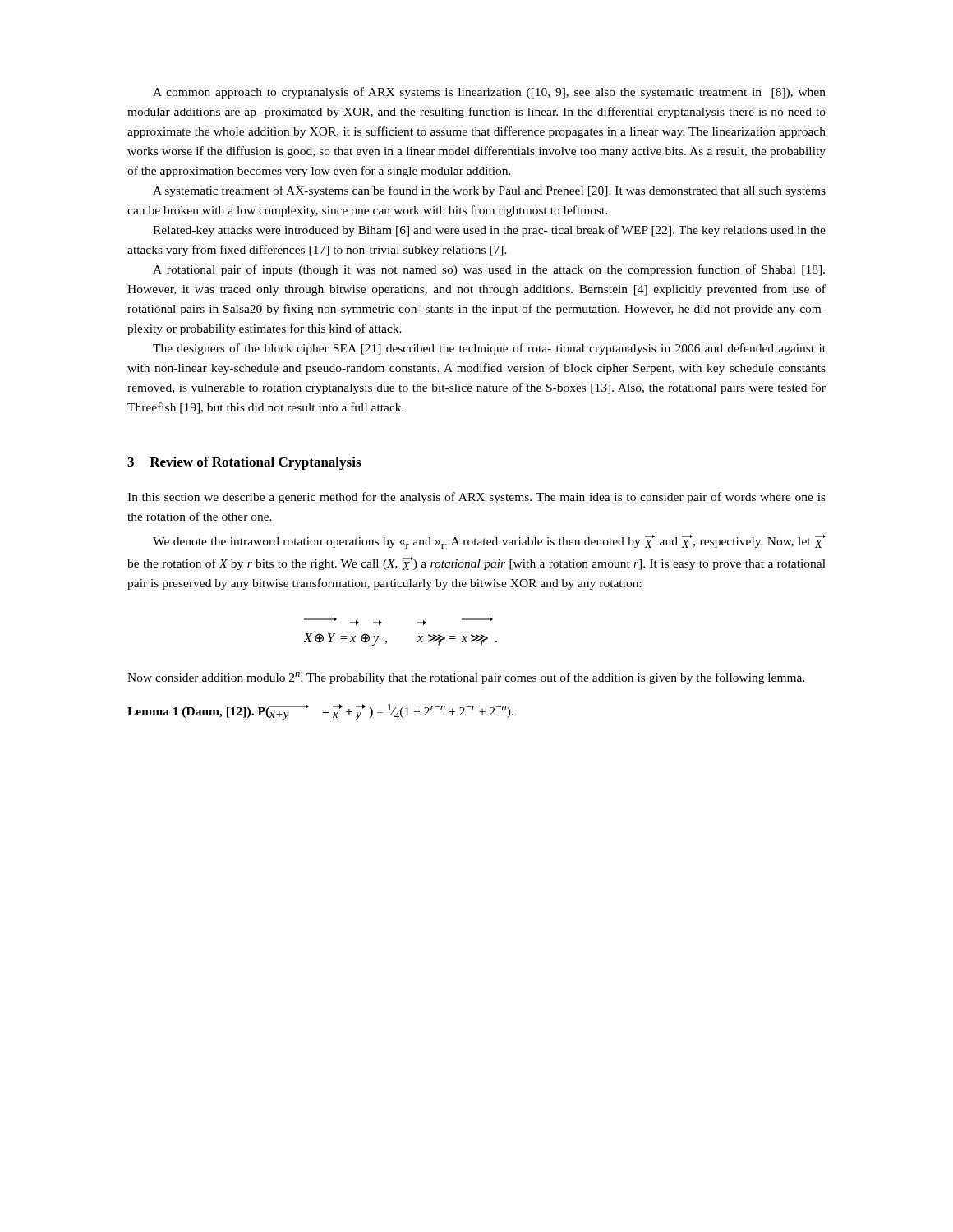Locate the region starting "A rotational pair of inputs (though"
This screenshot has width=953, height=1232.
tap(476, 299)
